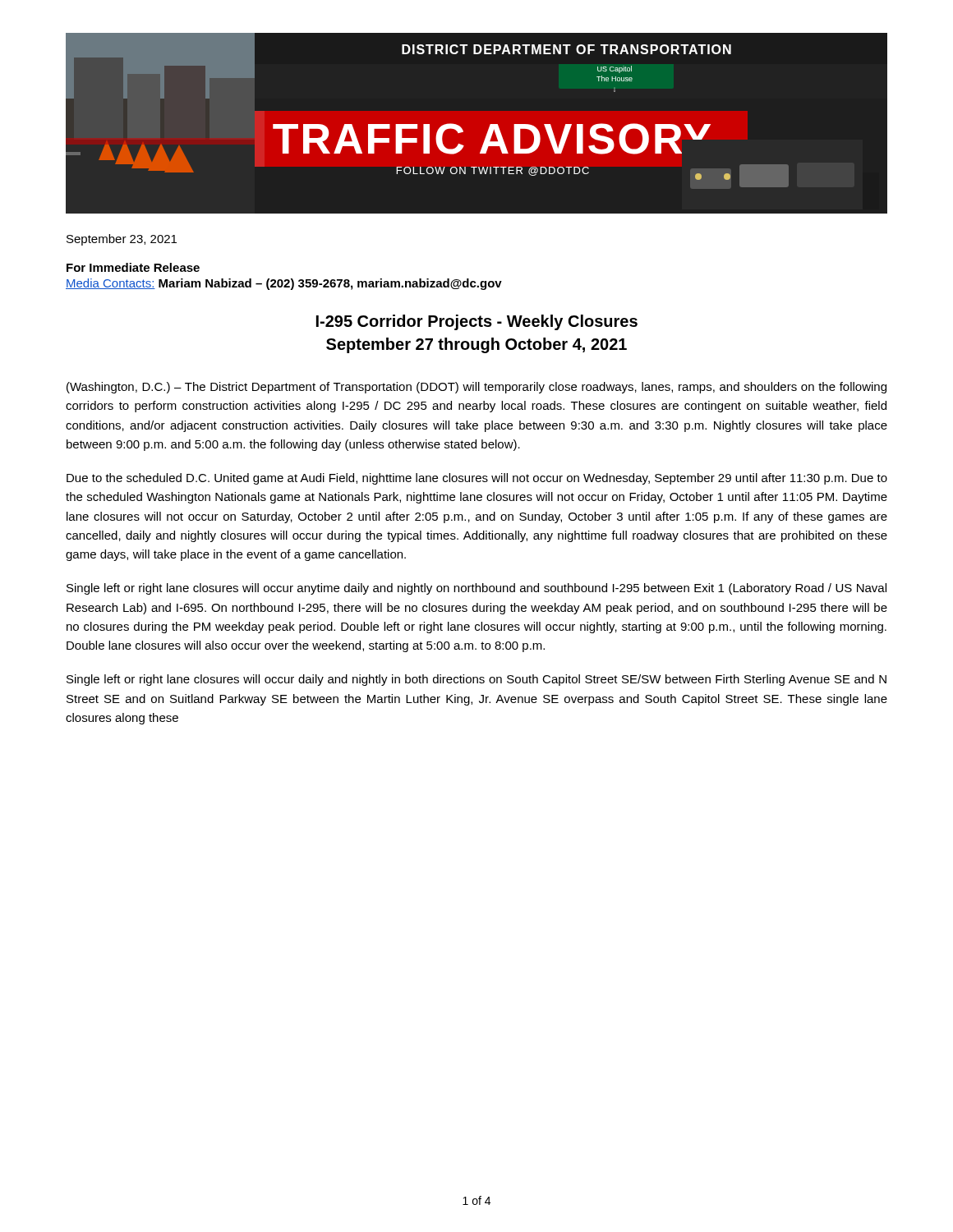
Task: Navigate to the passage starting "I-295 Corridor Projects - Weekly Closures"
Action: 476,333
